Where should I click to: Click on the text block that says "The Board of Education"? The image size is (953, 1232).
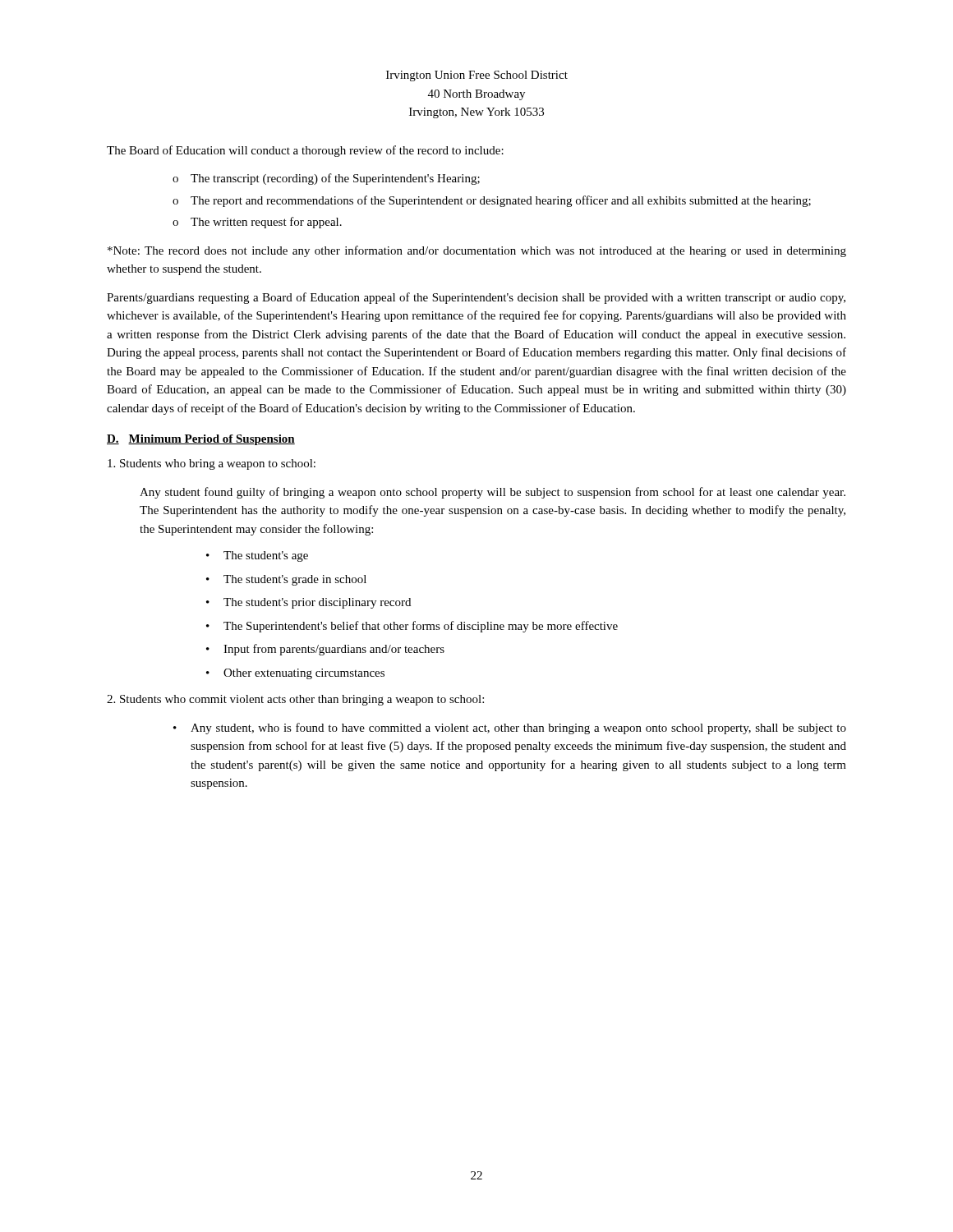point(305,150)
